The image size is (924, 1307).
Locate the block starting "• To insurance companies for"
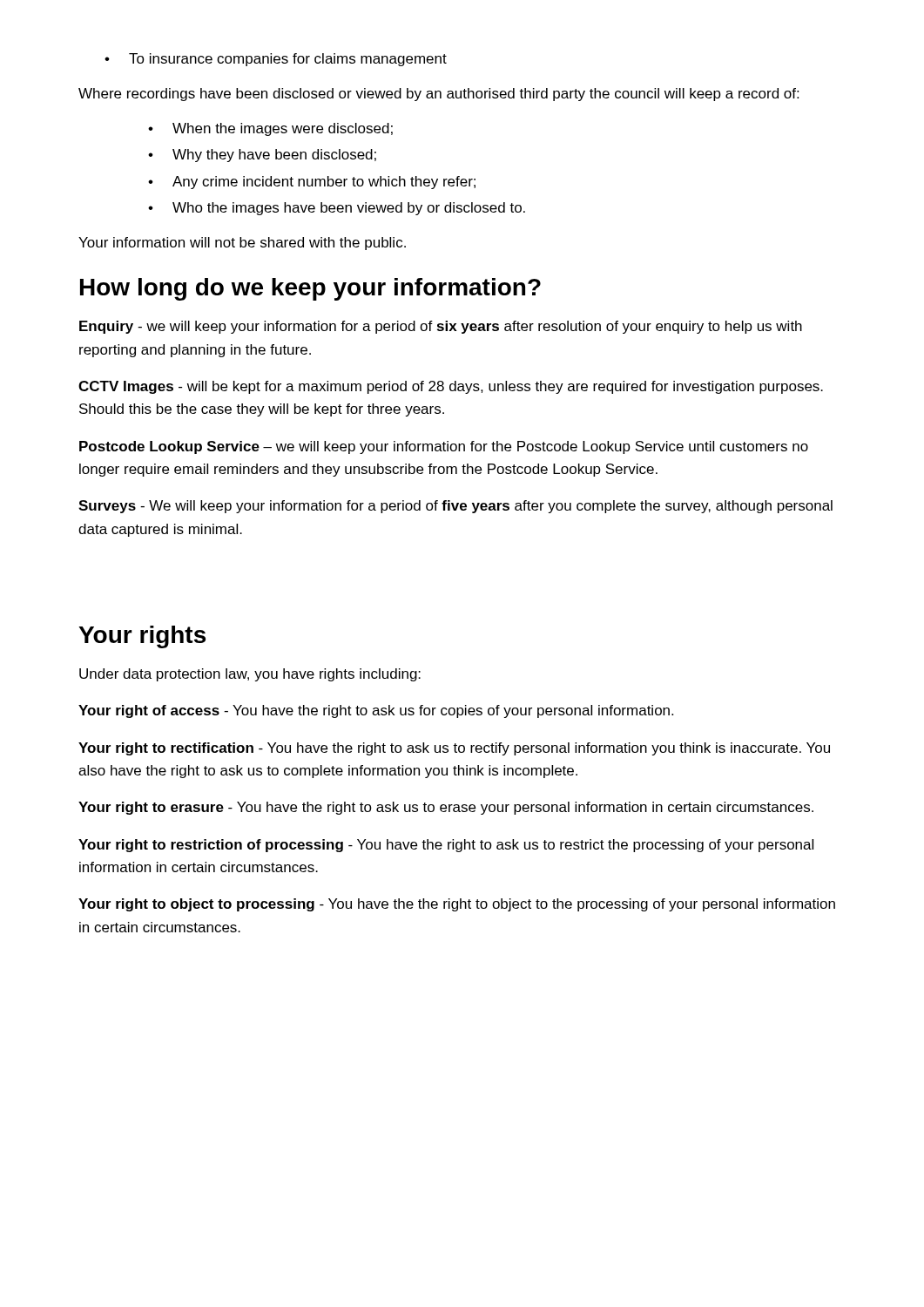[x=276, y=59]
